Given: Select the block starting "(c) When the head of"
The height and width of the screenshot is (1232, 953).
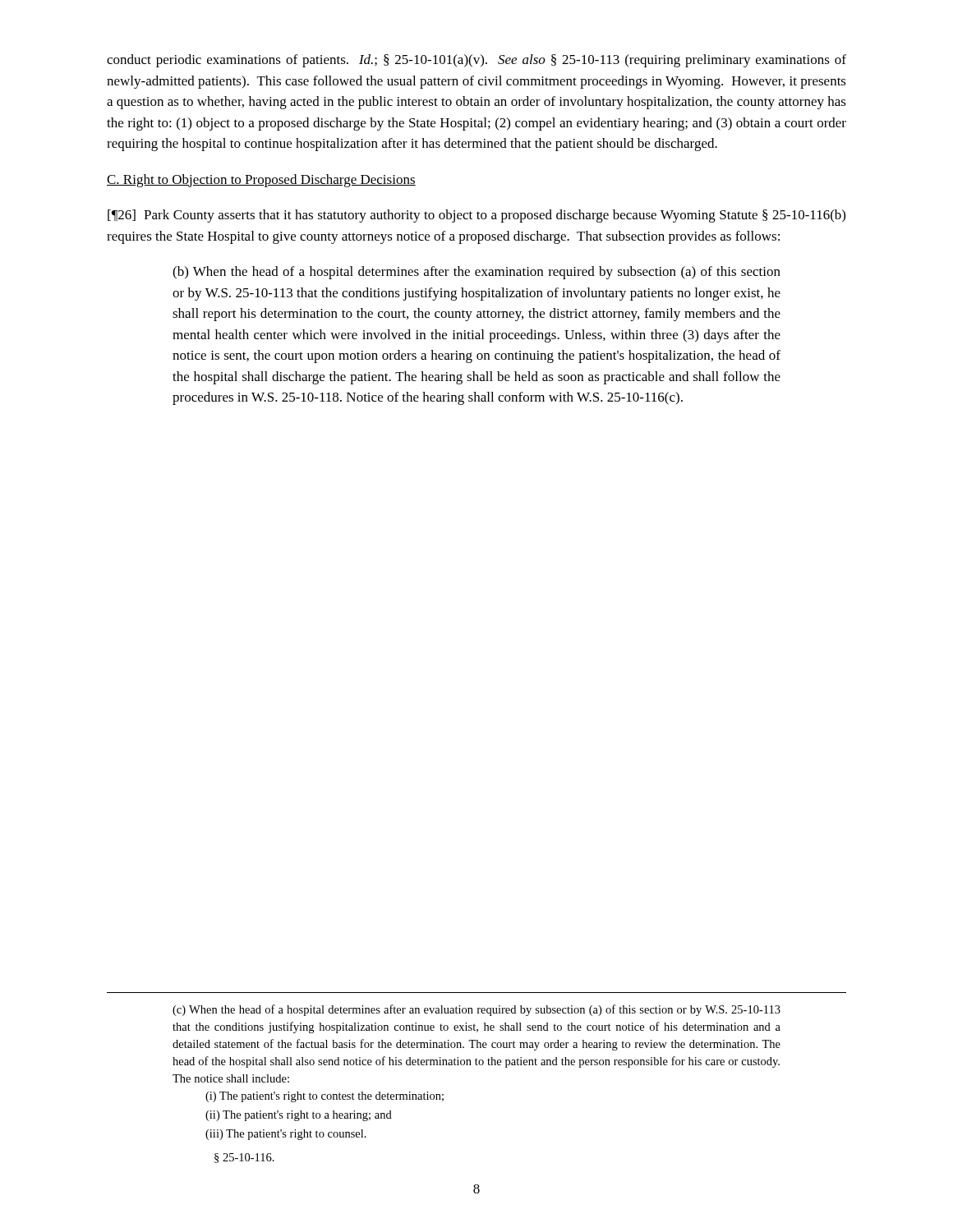Looking at the screenshot, I should tap(476, 1044).
